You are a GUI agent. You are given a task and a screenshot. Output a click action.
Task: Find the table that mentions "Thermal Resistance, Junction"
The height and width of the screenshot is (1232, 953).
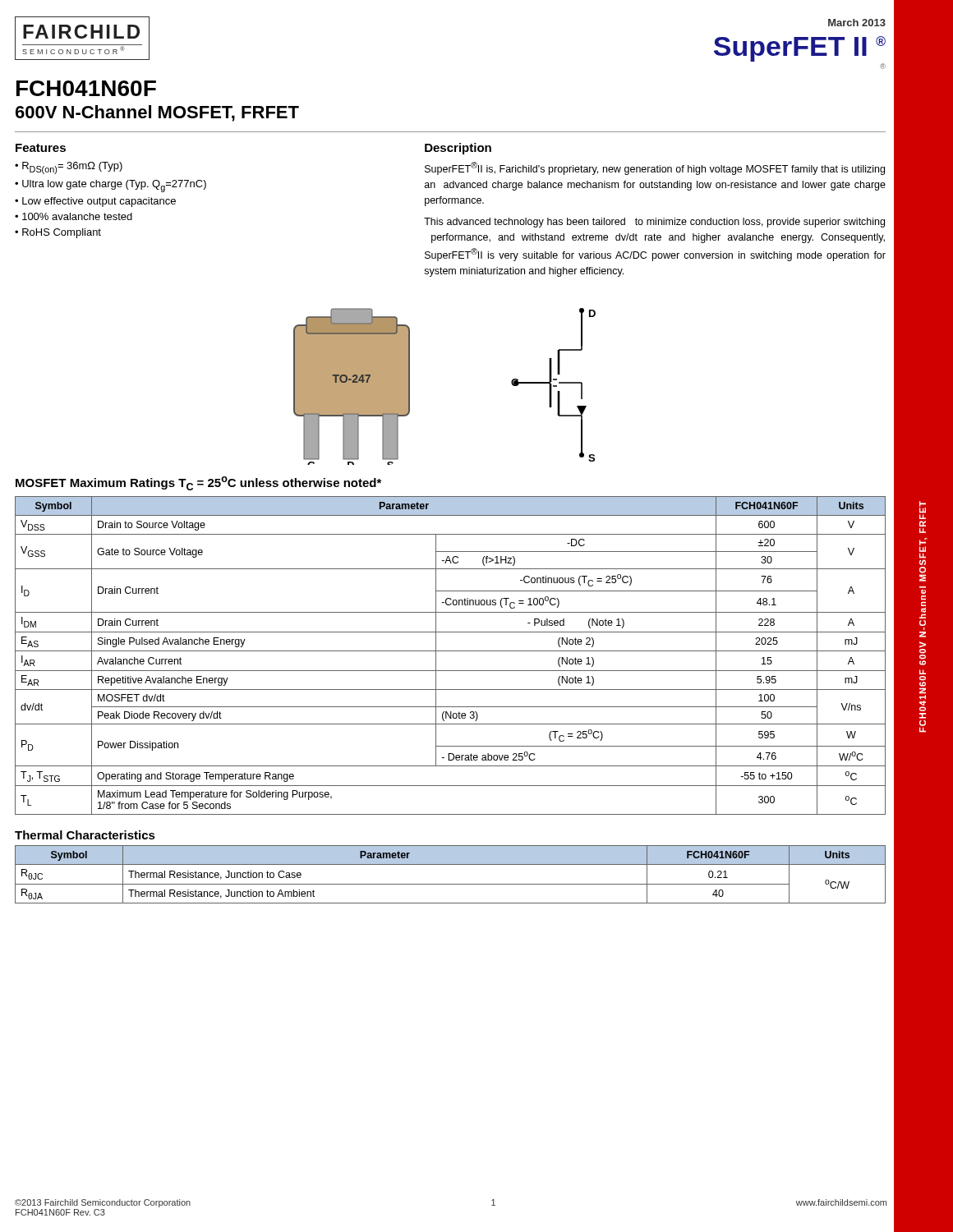point(450,875)
